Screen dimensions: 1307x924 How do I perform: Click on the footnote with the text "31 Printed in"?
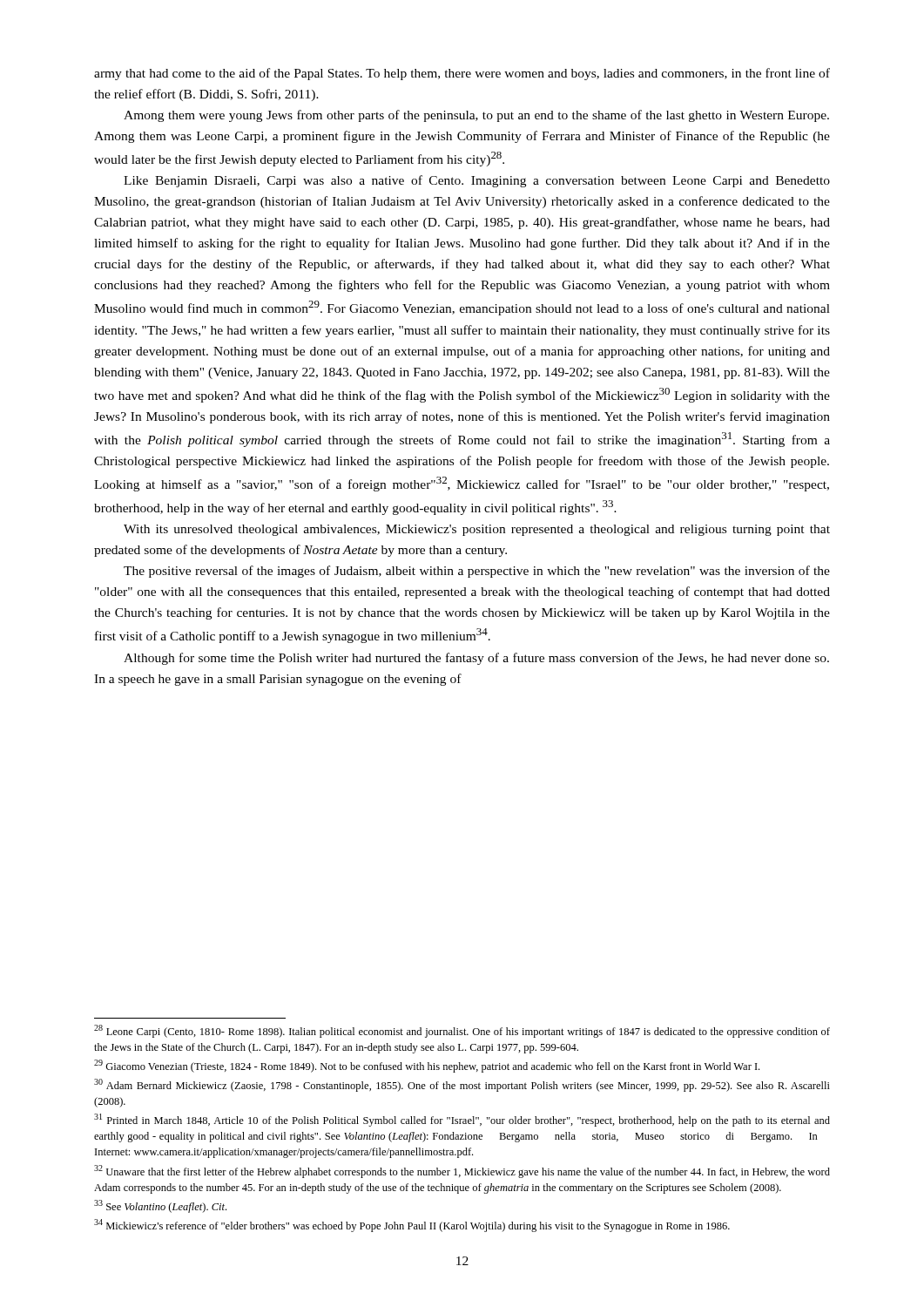click(x=462, y=1136)
